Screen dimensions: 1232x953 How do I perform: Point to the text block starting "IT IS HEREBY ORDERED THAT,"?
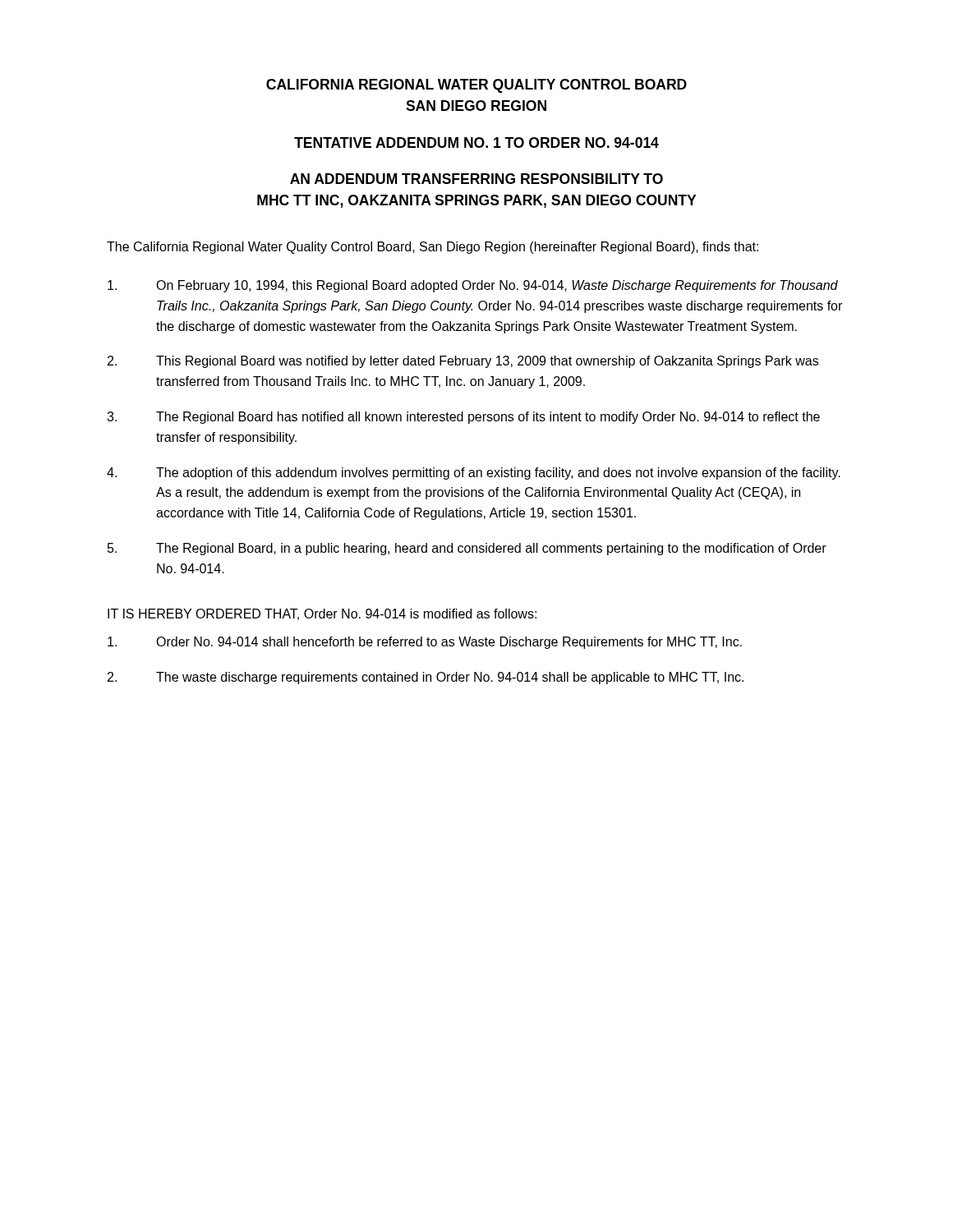click(x=322, y=614)
